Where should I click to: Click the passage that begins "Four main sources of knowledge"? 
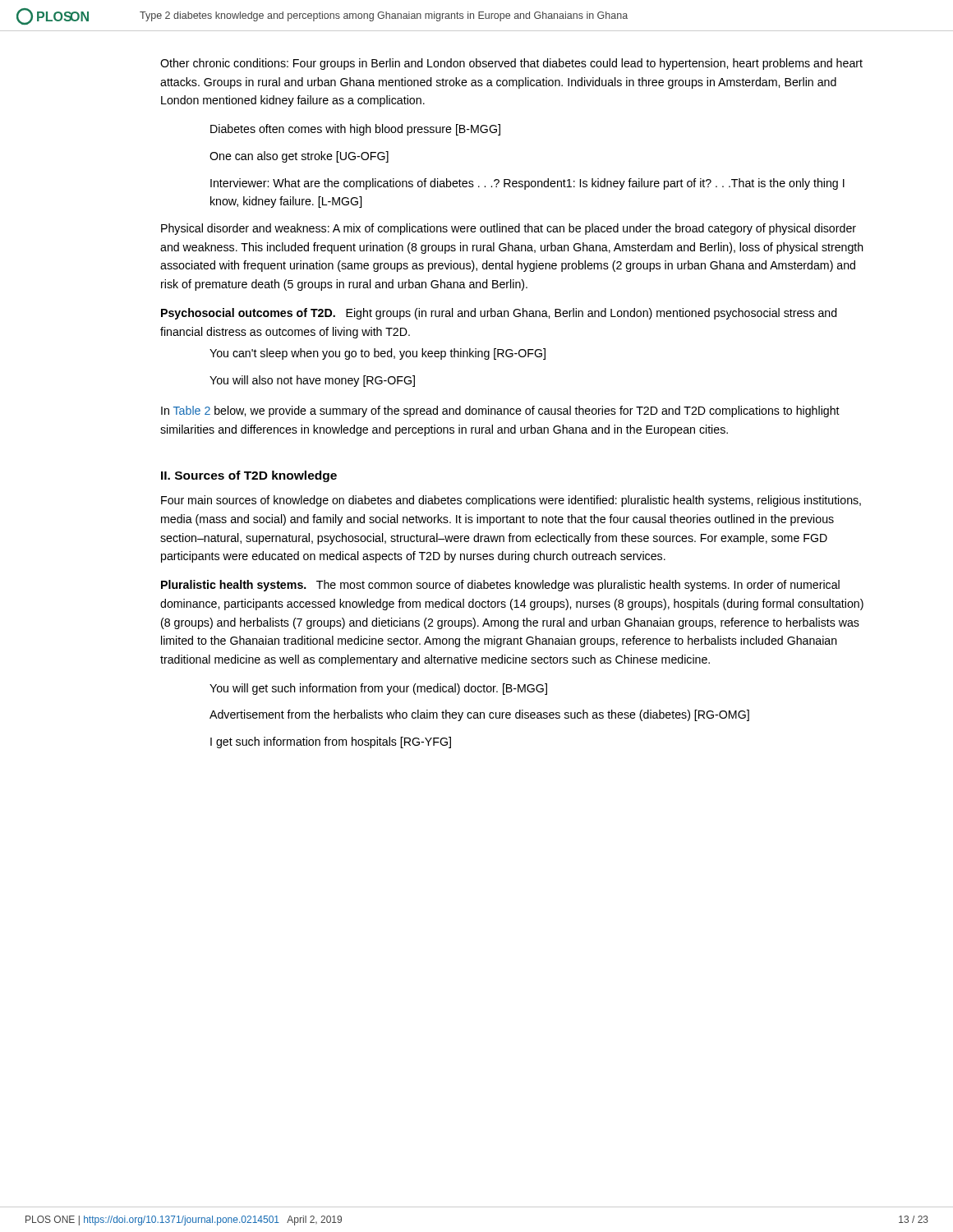[511, 528]
